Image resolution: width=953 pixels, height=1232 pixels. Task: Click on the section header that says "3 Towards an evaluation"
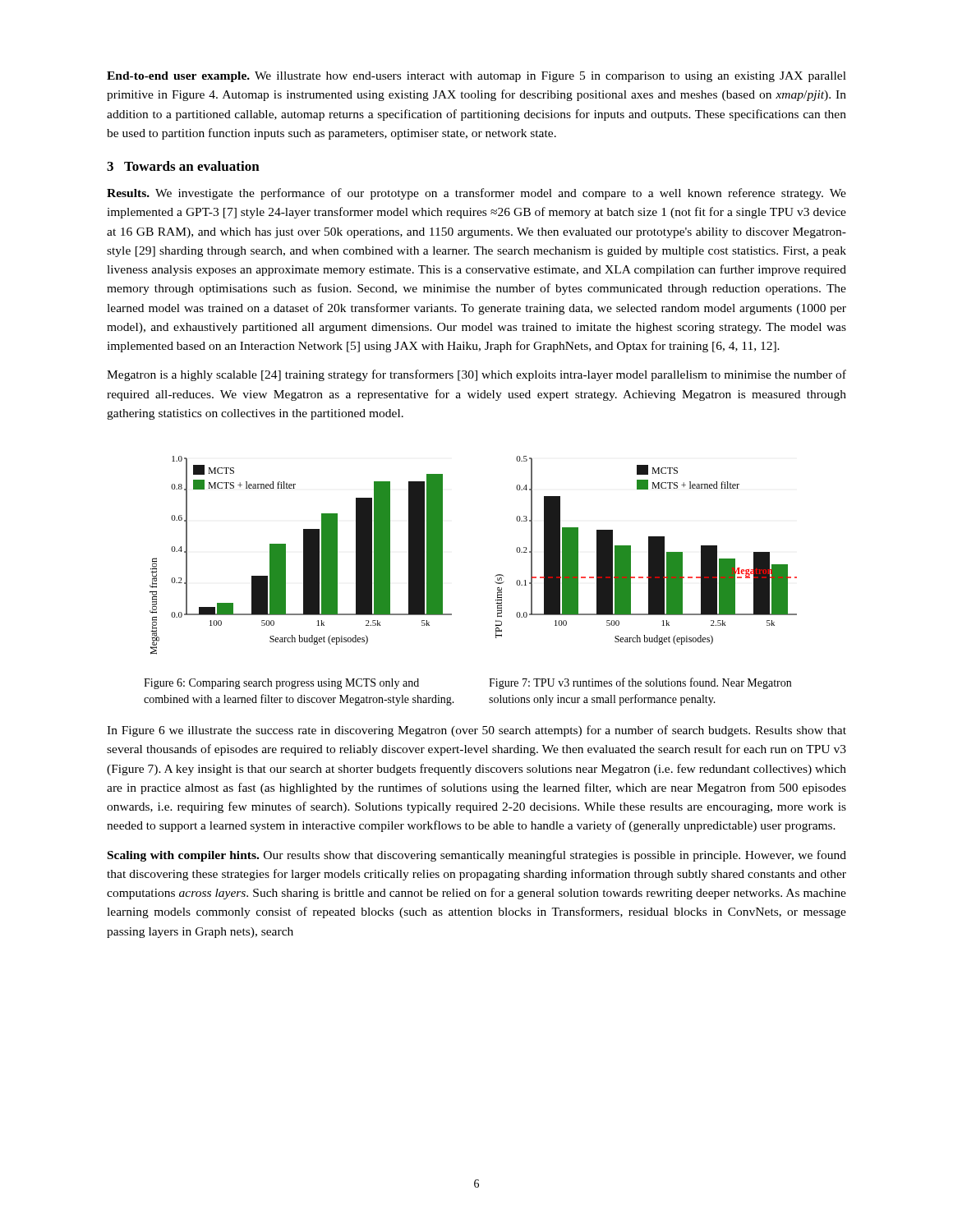pyautogui.click(x=183, y=166)
